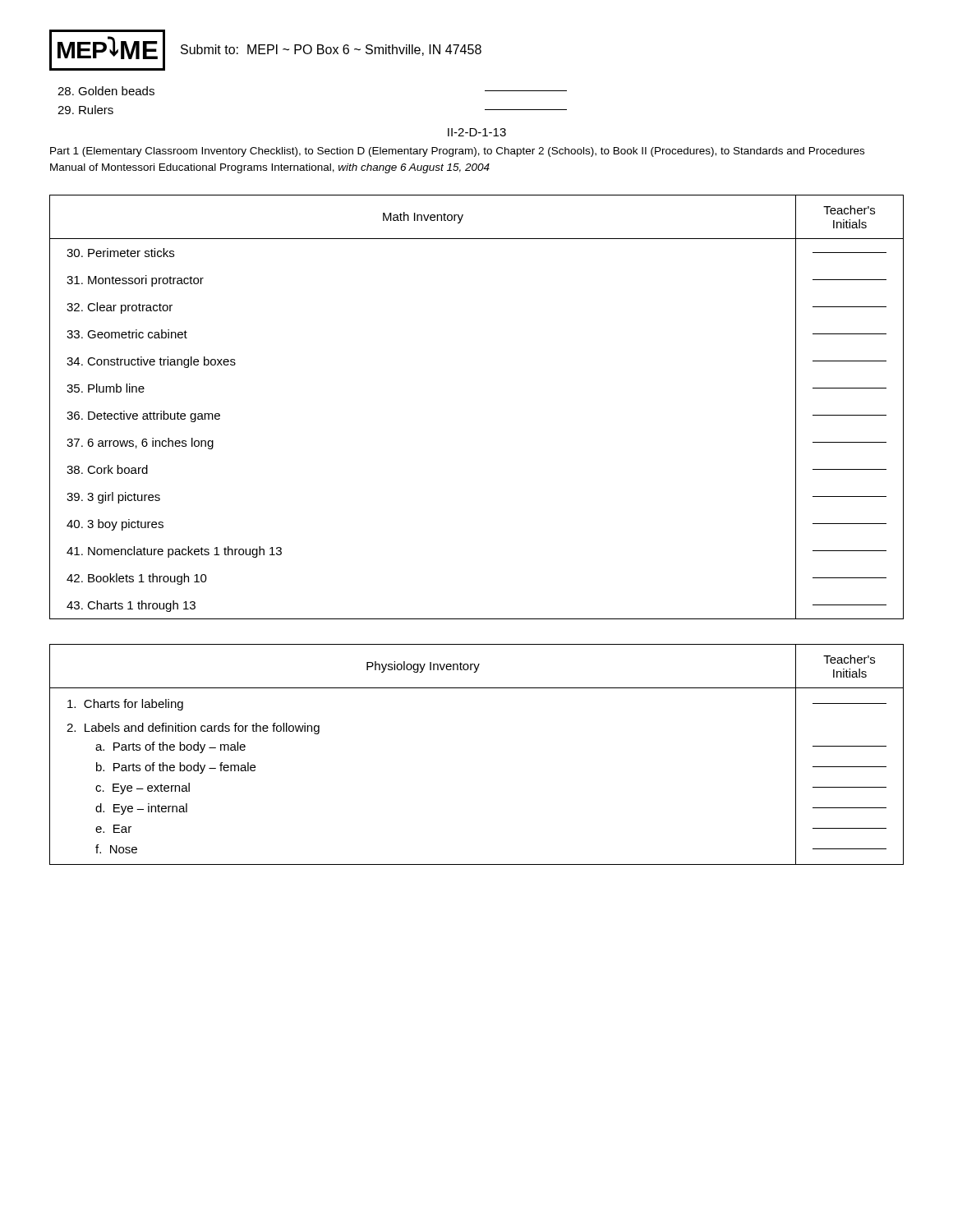
Task: Locate the block starting "Part 1 (Elementary Classroom Inventory"
Action: click(457, 159)
